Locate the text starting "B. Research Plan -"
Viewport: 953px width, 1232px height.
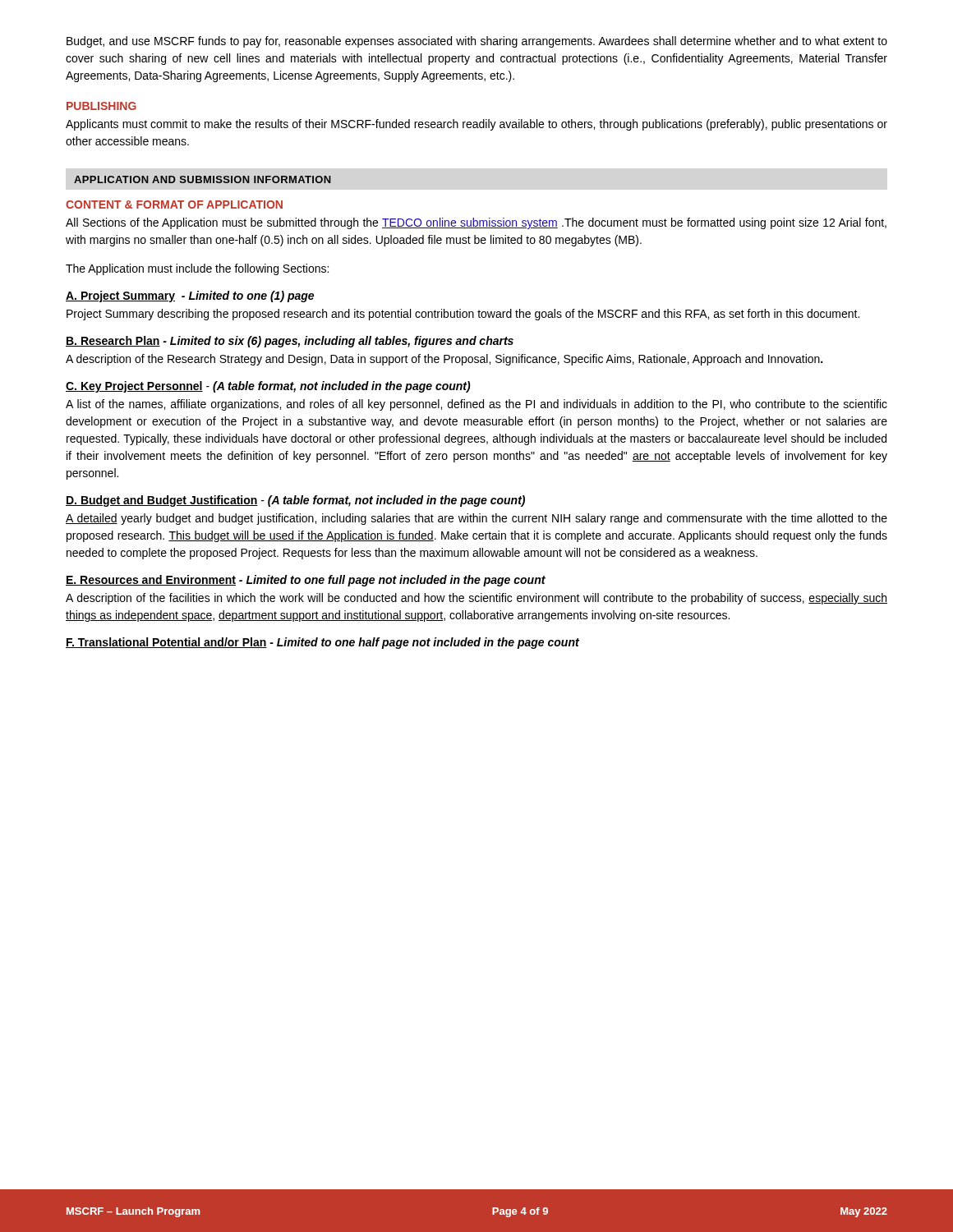[476, 351]
